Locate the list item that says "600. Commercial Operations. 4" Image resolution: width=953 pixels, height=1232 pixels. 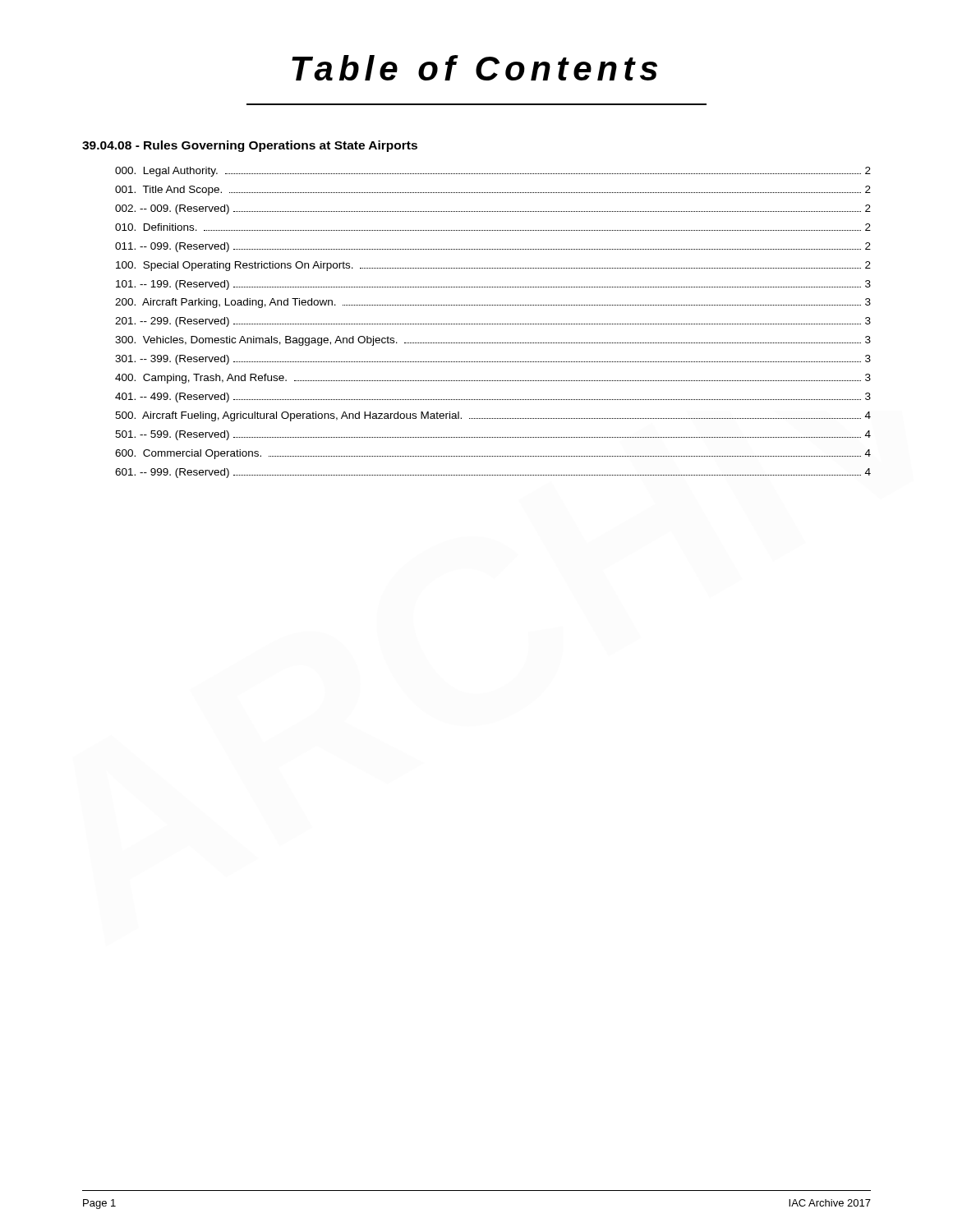point(493,454)
